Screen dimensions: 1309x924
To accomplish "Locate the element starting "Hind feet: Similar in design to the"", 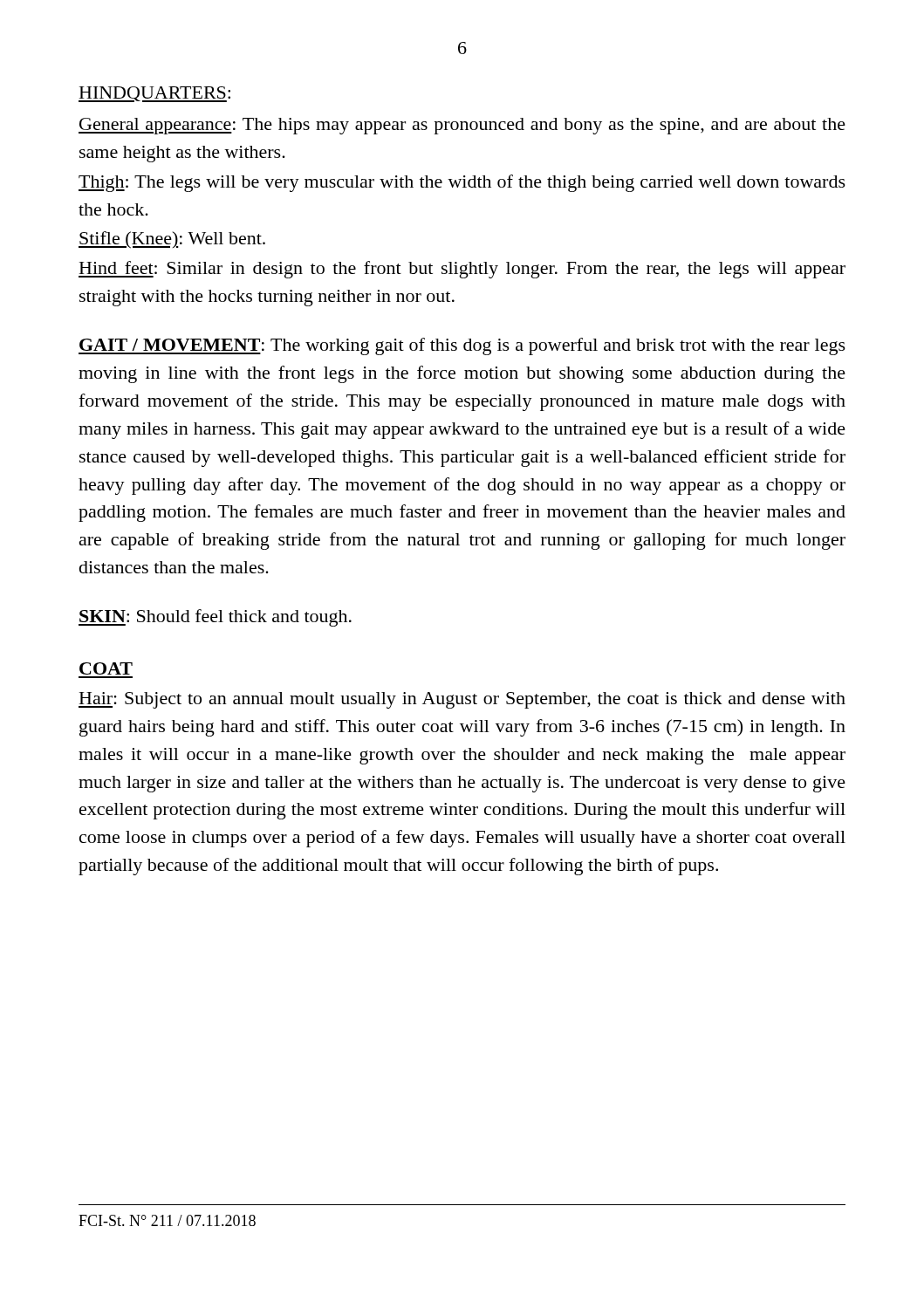I will [x=462, y=282].
